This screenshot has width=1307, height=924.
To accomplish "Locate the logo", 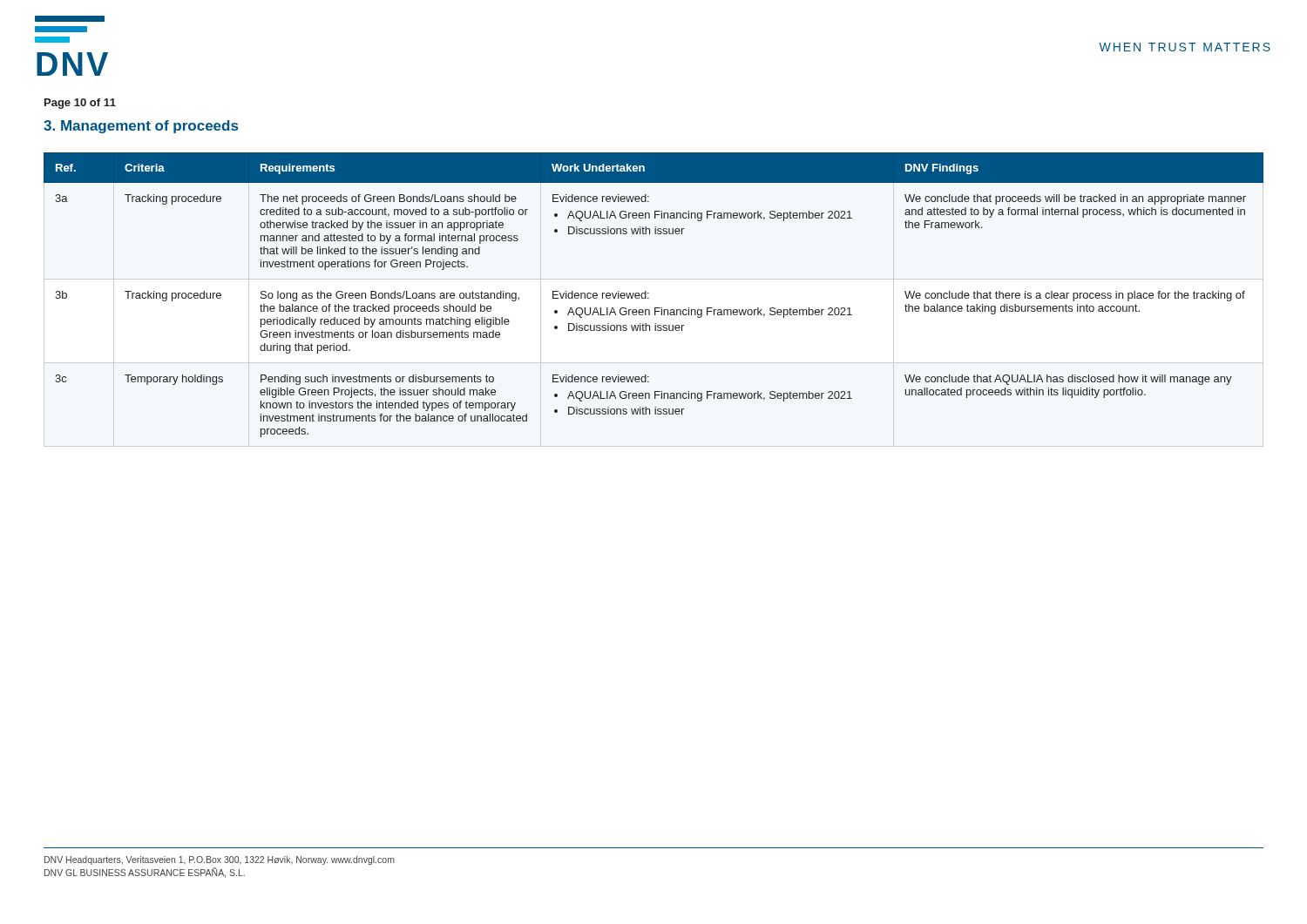I will tap(72, 48).
